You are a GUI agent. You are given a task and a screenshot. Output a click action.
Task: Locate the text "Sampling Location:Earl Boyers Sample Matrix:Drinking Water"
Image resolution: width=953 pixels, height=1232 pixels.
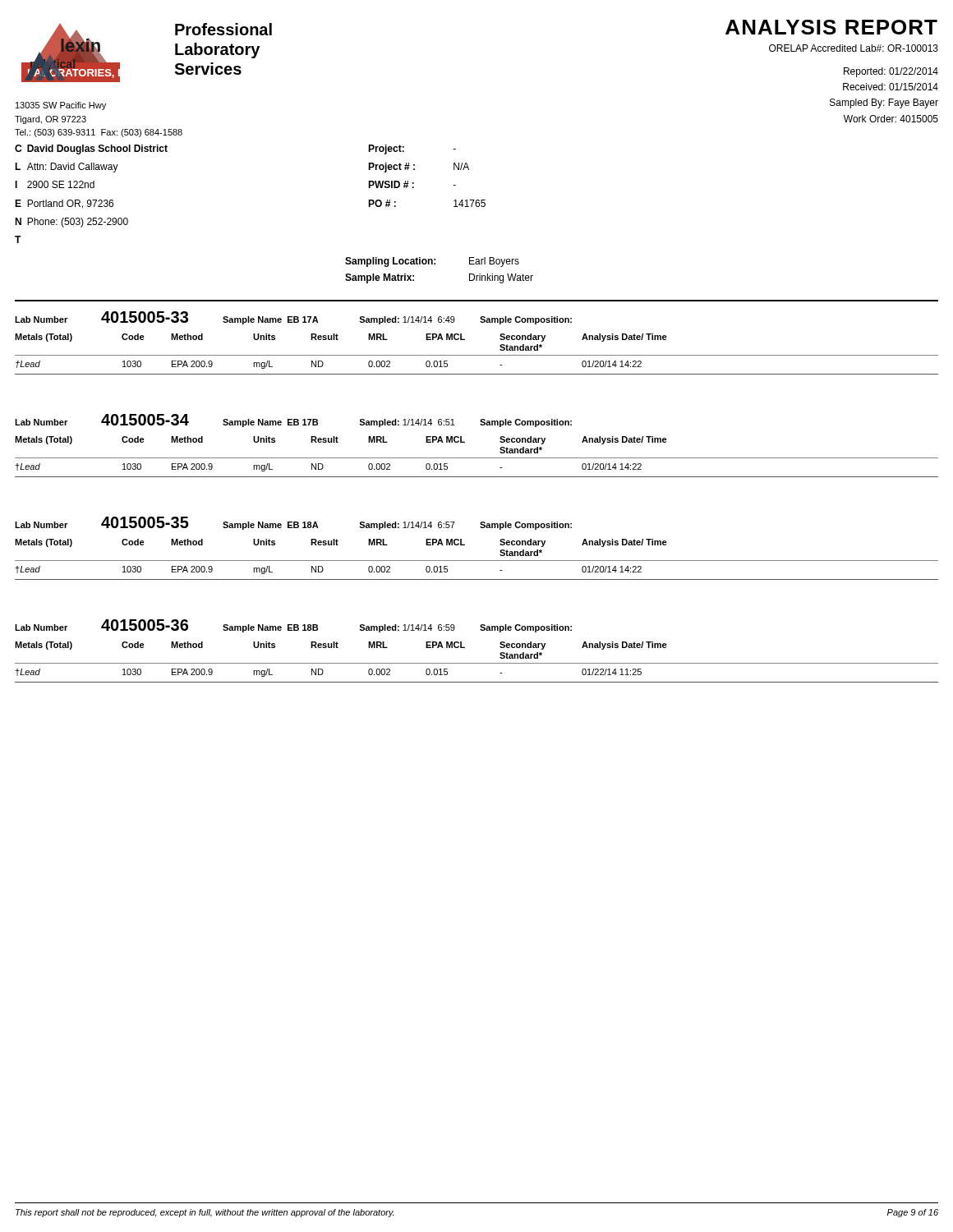[439, 270]
